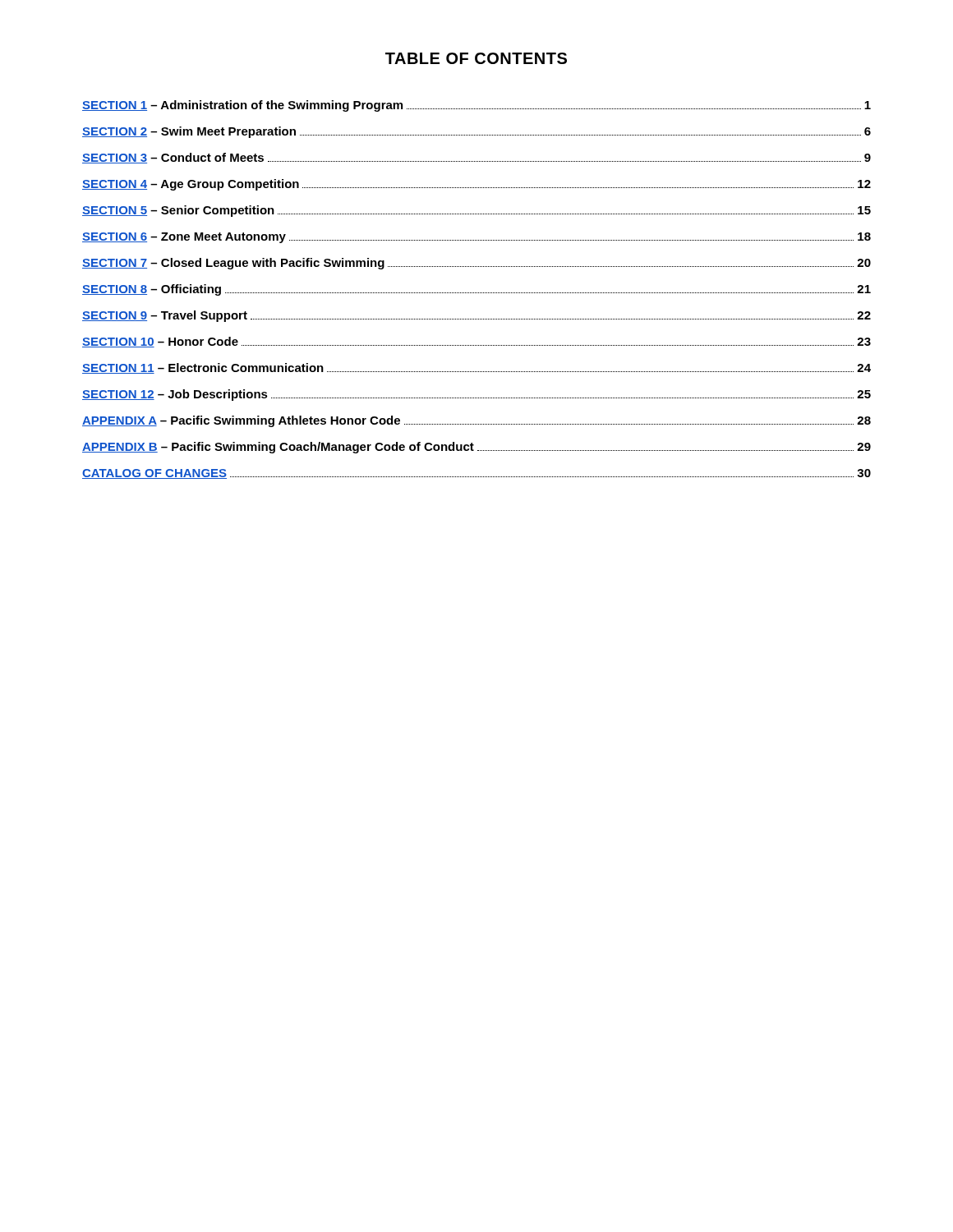
Task: Navigate to the element starting "SECTION 7 – Closed League"
Action: click(476, 262)
